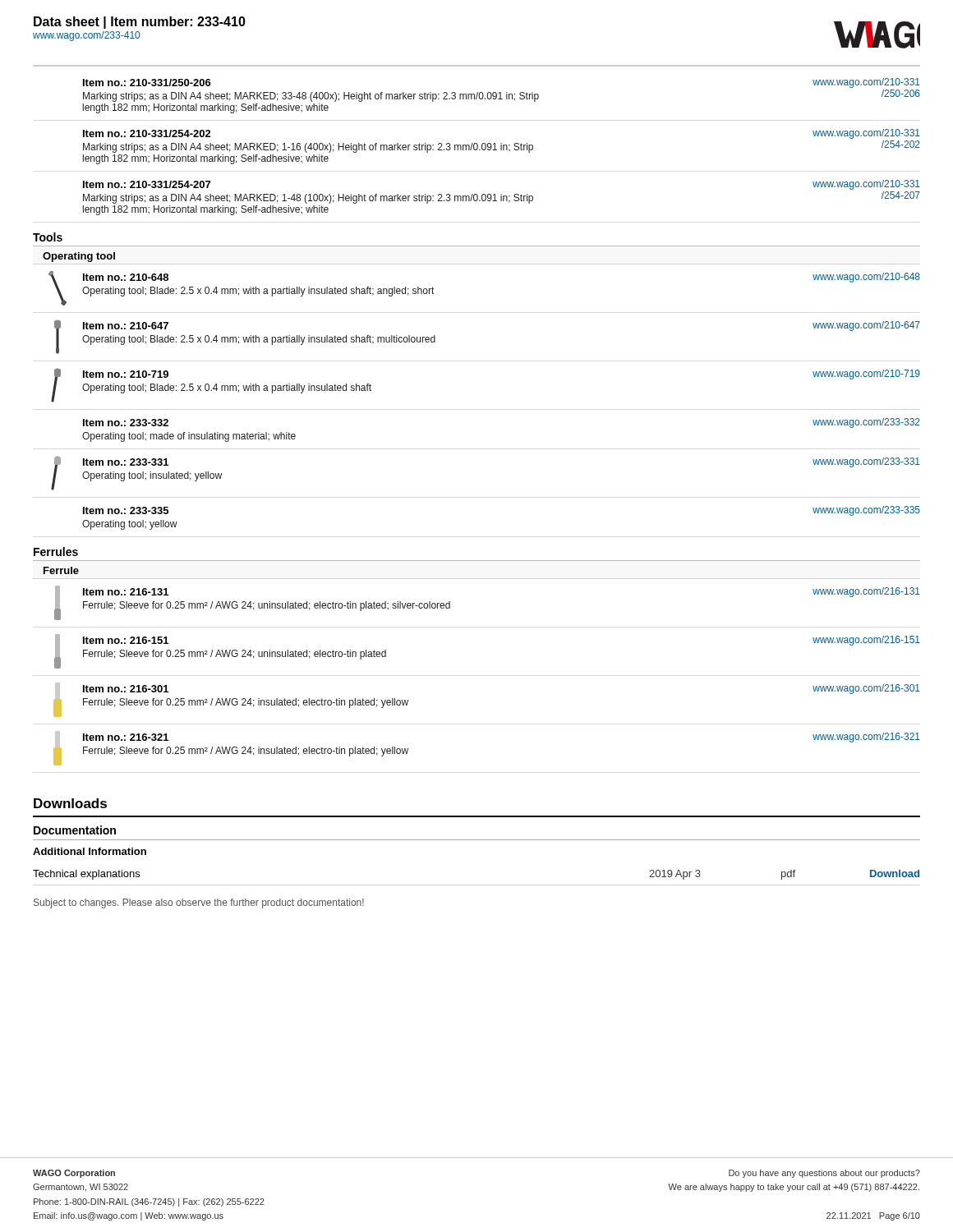The image size is (953, 1232).
Task: Where is the passage that starts "Subject to changes. Please"?
Action: click(199, 903)
